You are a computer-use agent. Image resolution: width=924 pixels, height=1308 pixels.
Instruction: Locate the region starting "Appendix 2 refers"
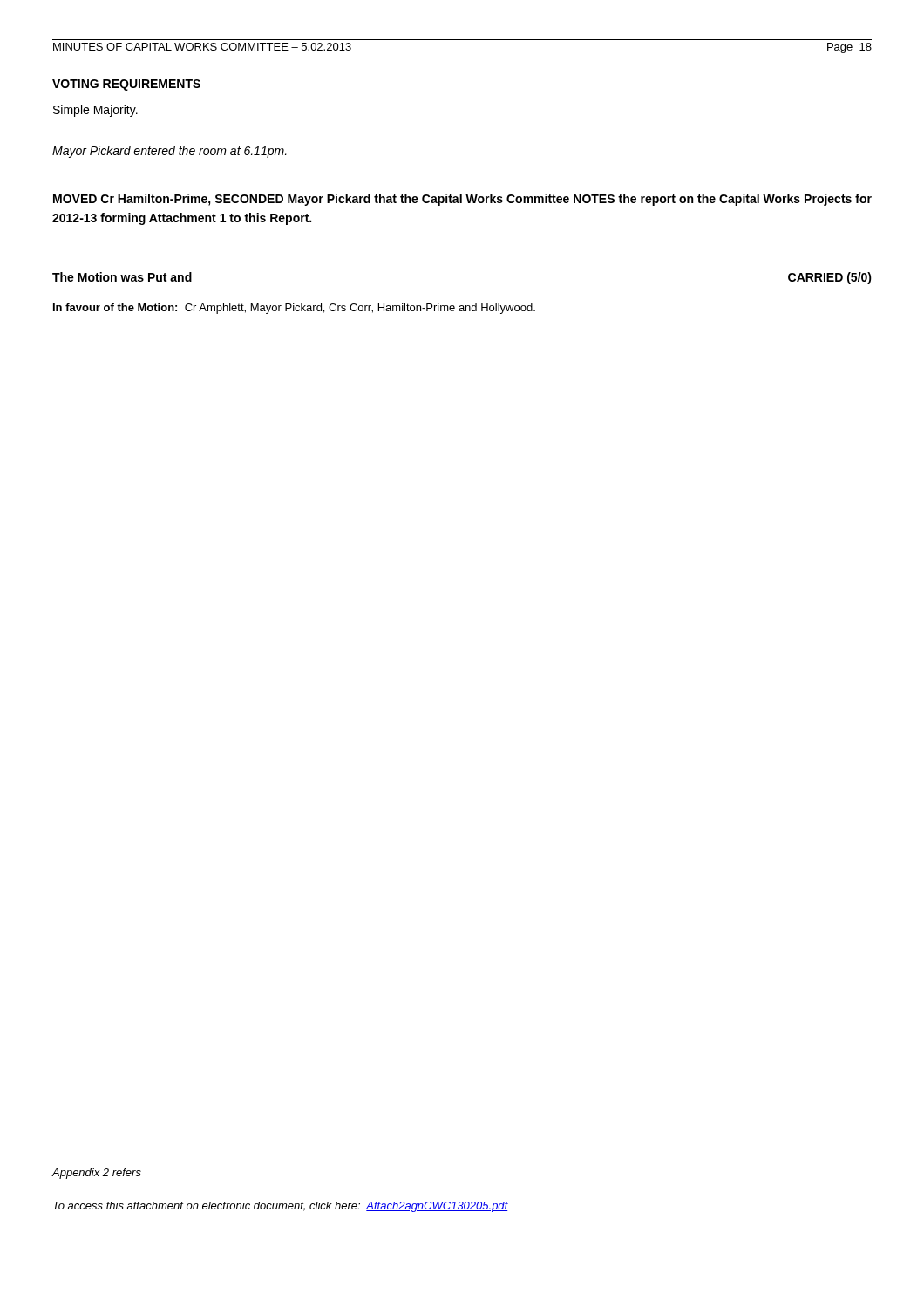coord(97,1172)
